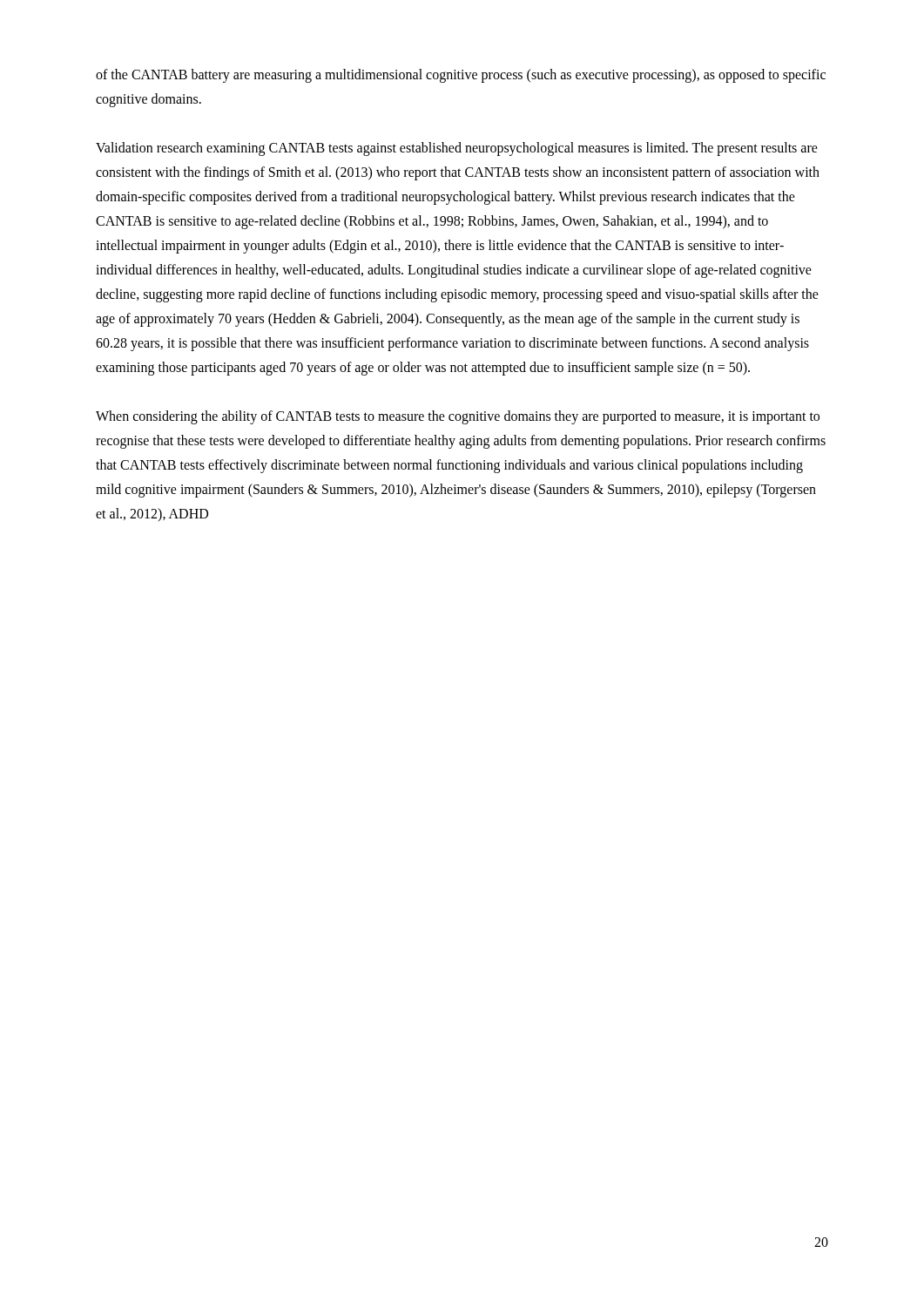
Task: Click on the text block containing "Validation research examining CANTAB tests"
Action: 458,257
